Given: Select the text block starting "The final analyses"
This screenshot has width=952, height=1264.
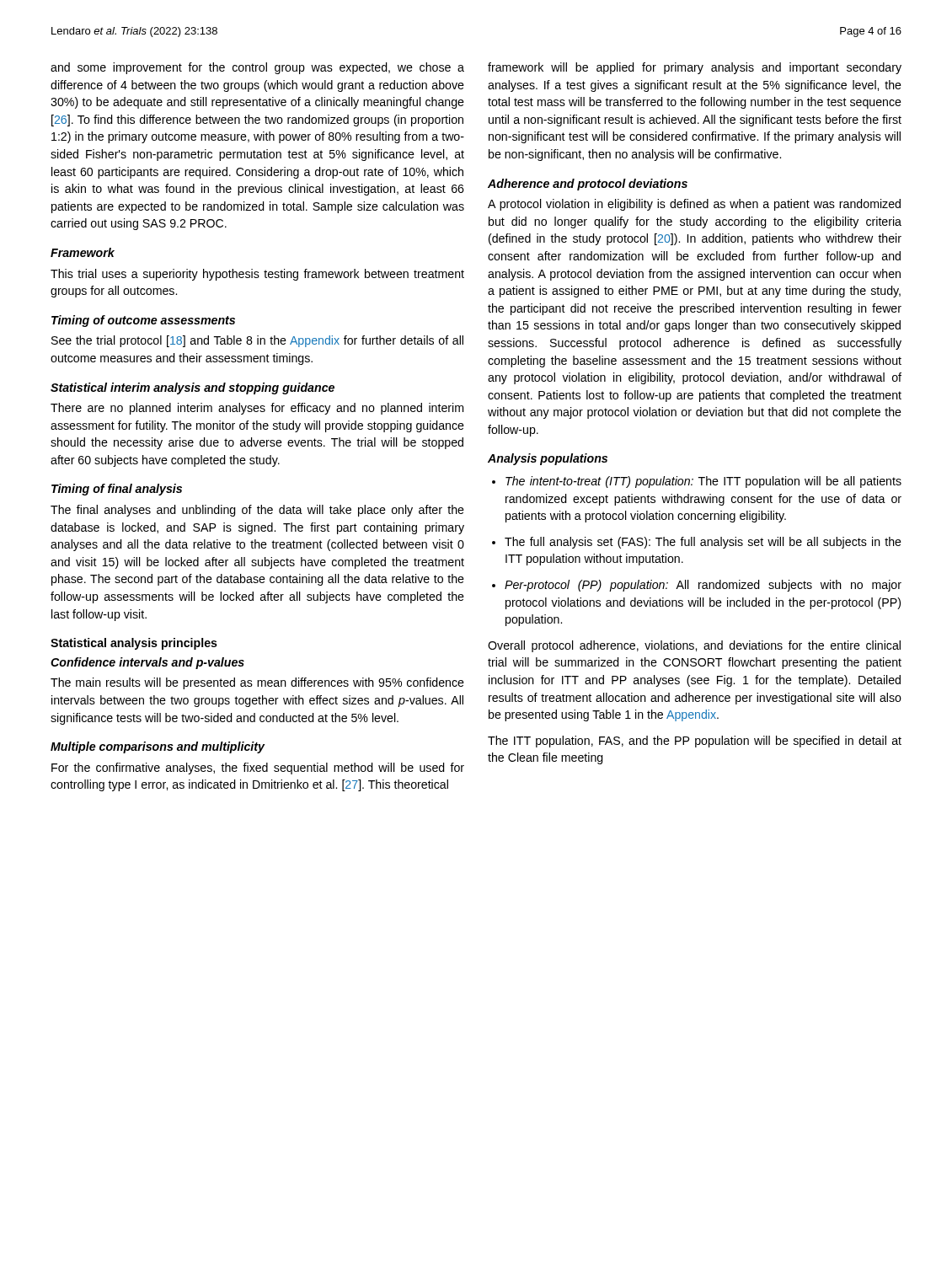Looking at the screenshot, I should click(x=257, y=562).
